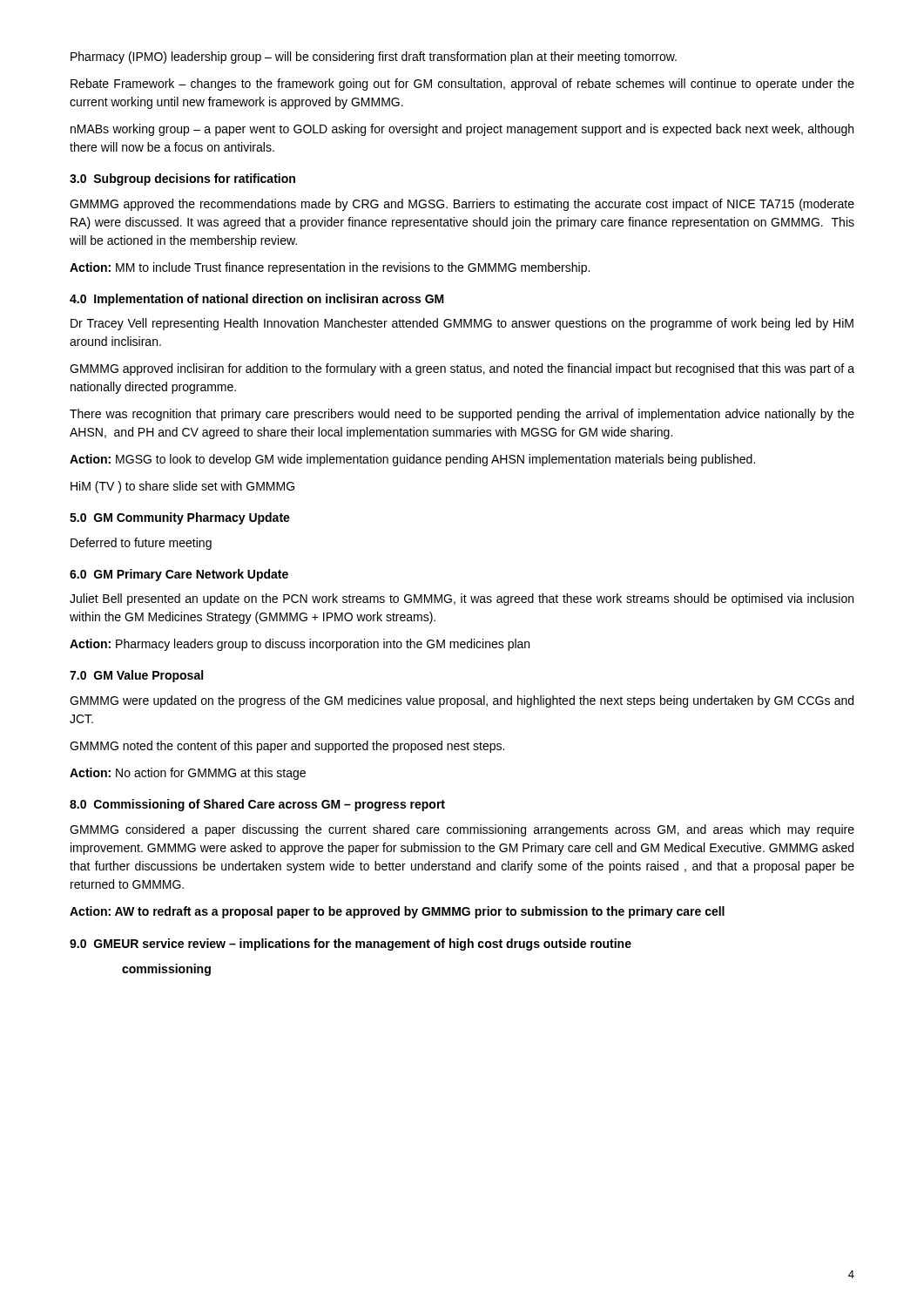Locate the section header with the text "5.0 GM Community"
Screen dimensions: 1307x924
180,518
